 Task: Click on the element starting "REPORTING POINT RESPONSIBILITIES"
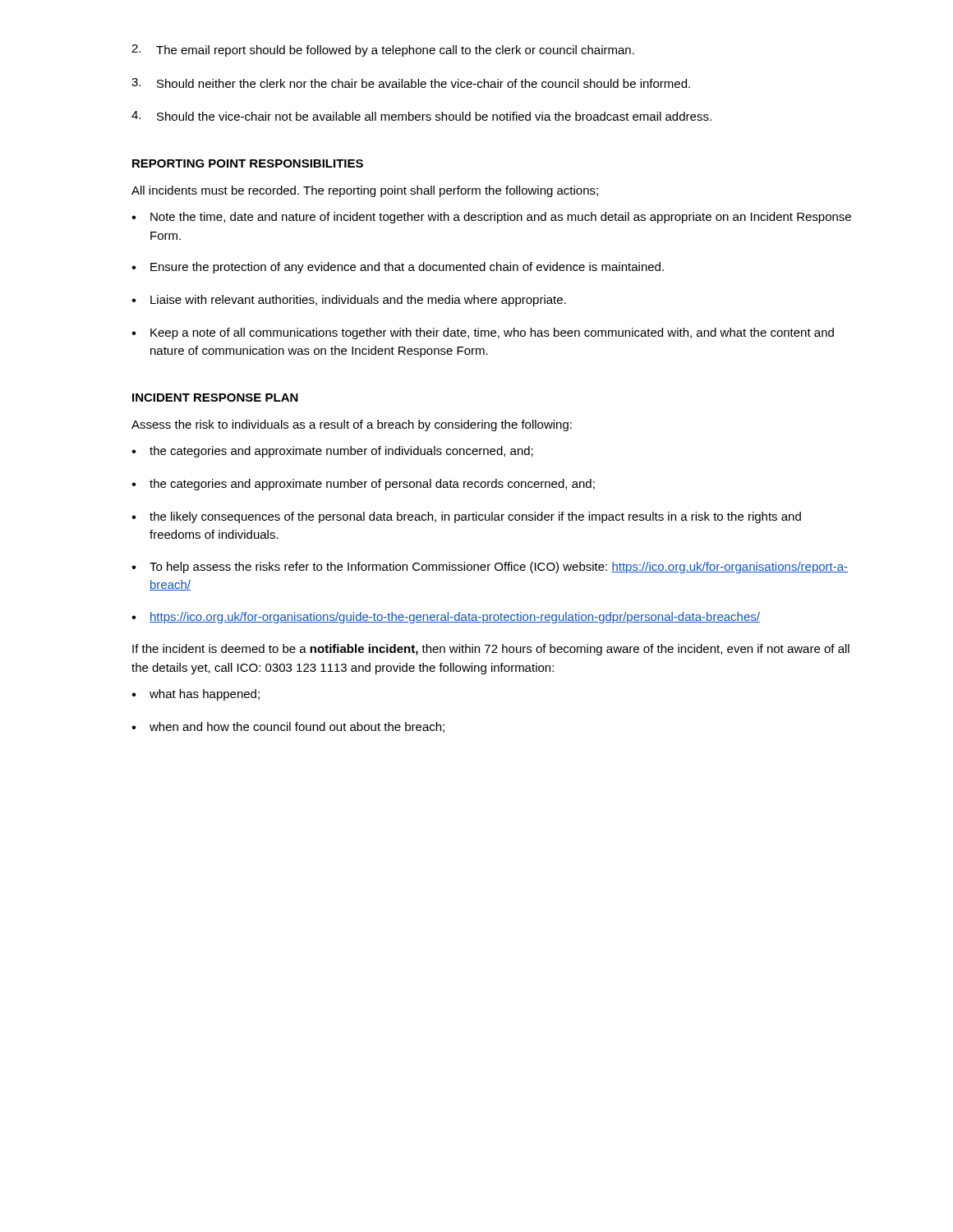[247, 163]
